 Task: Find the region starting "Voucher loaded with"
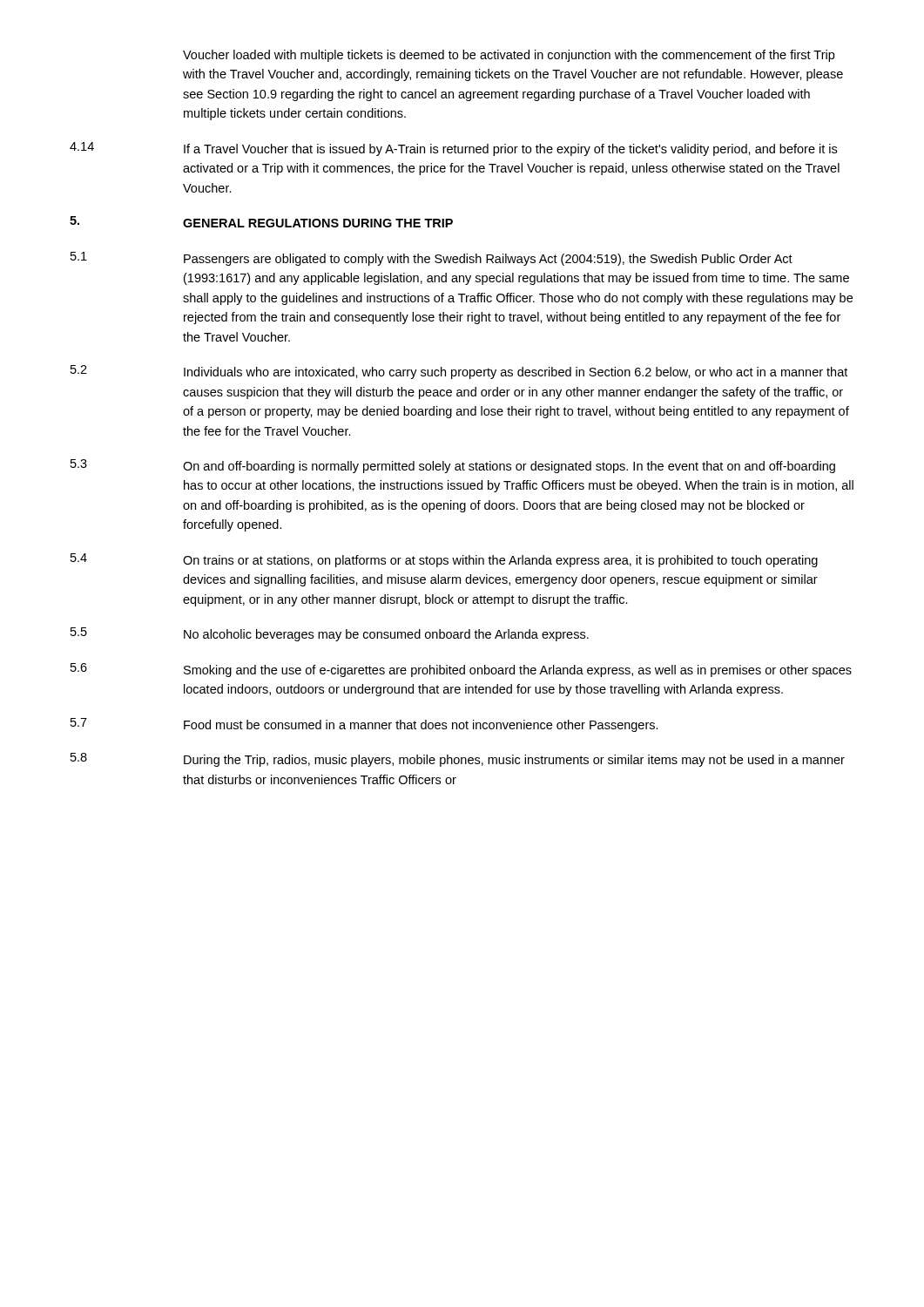click(513, 84)
